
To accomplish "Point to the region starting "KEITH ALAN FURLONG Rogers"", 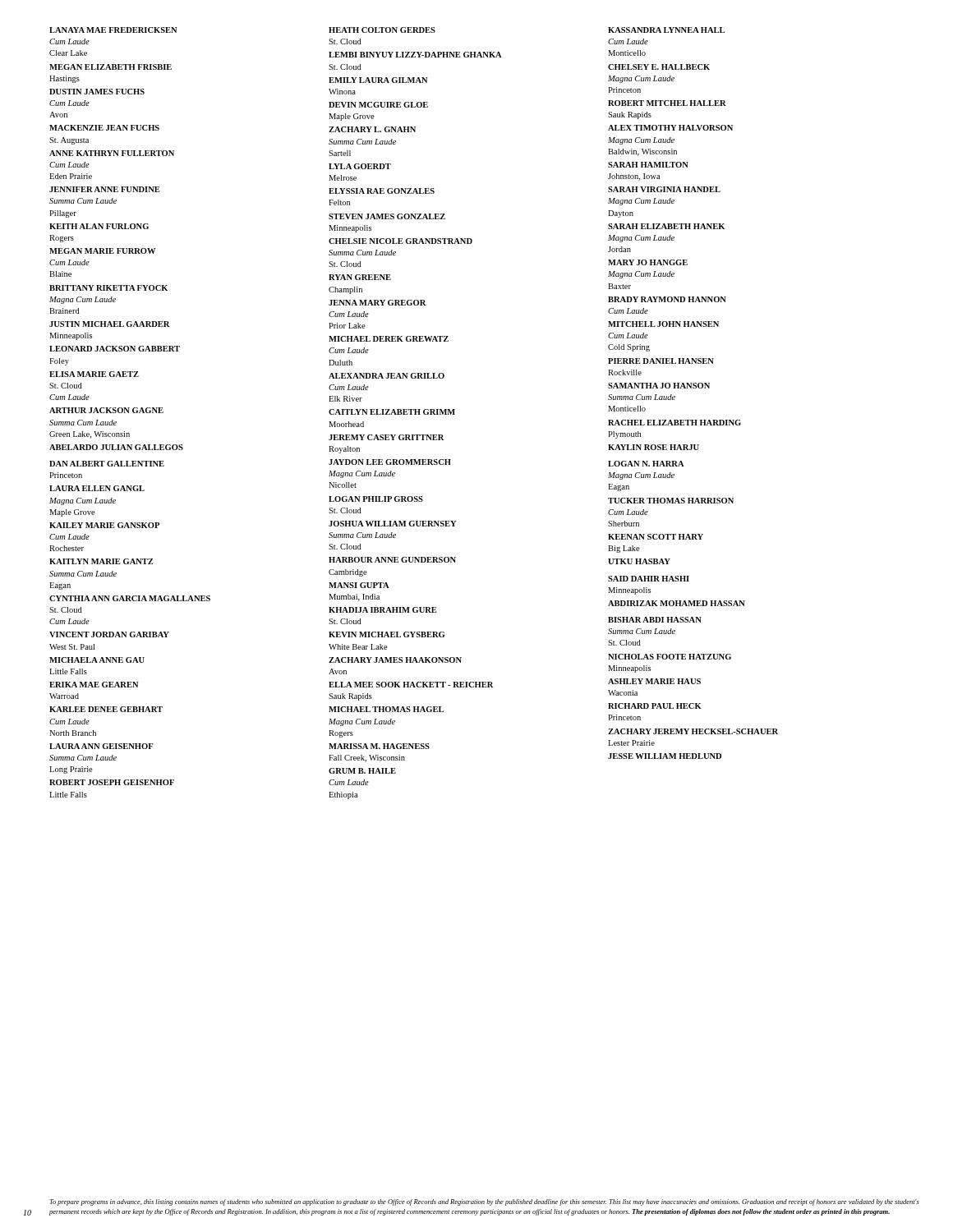I will 99,226.
